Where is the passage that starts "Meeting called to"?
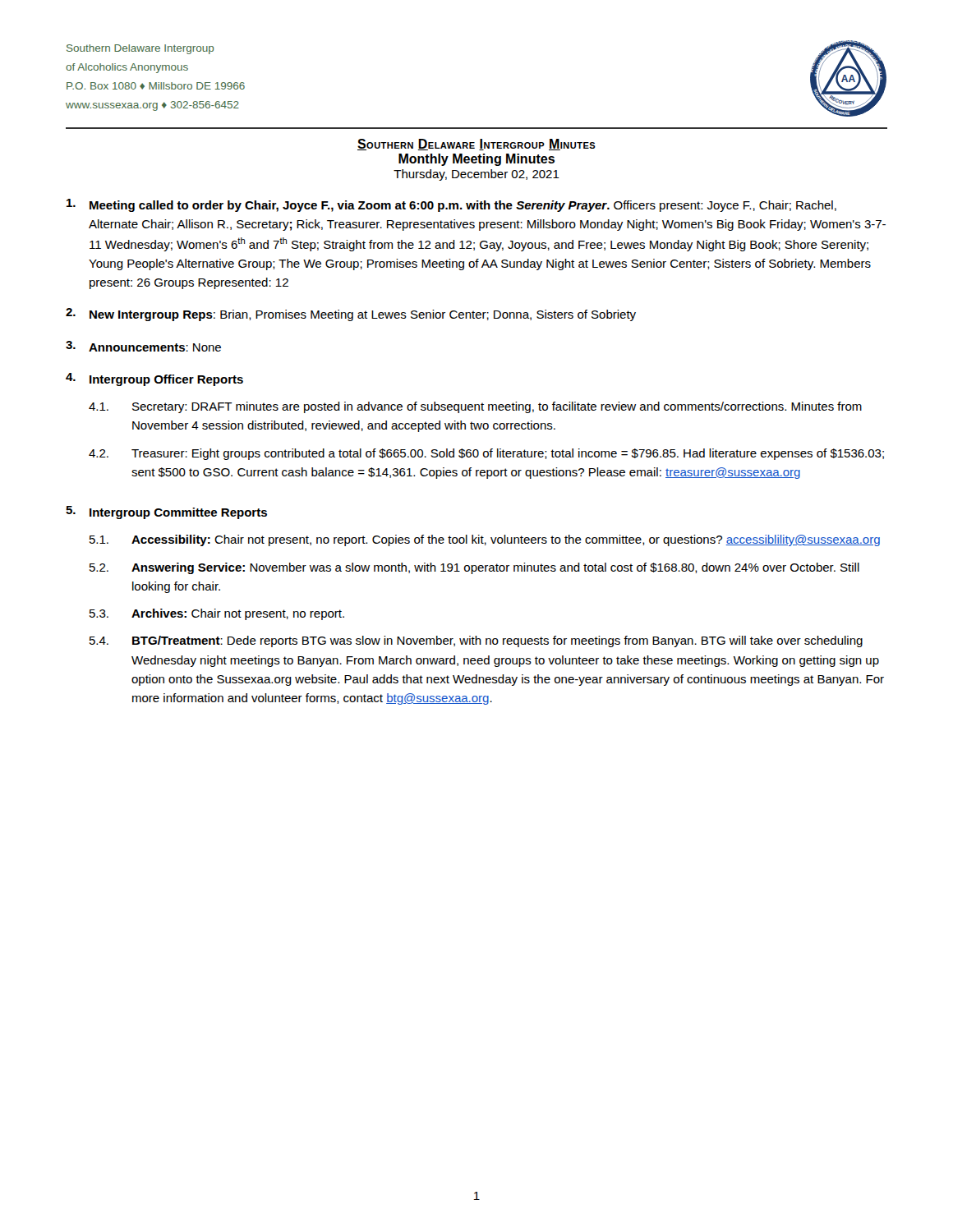Screen dimensions: 1232x953 (476, 244)
